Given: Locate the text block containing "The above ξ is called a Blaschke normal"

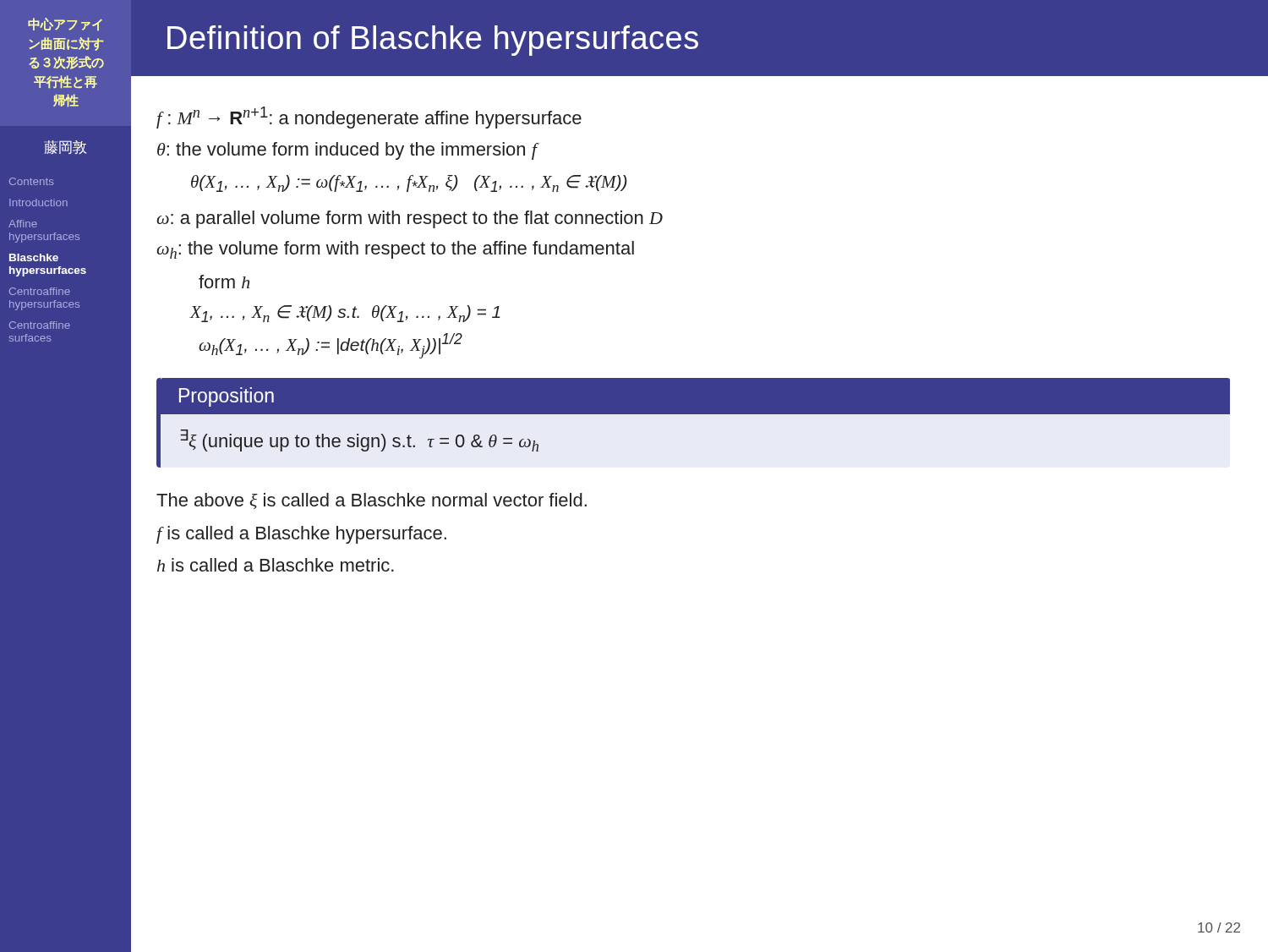Looking at the screenshot, I should pyautogui.click(x=372, y=533).
